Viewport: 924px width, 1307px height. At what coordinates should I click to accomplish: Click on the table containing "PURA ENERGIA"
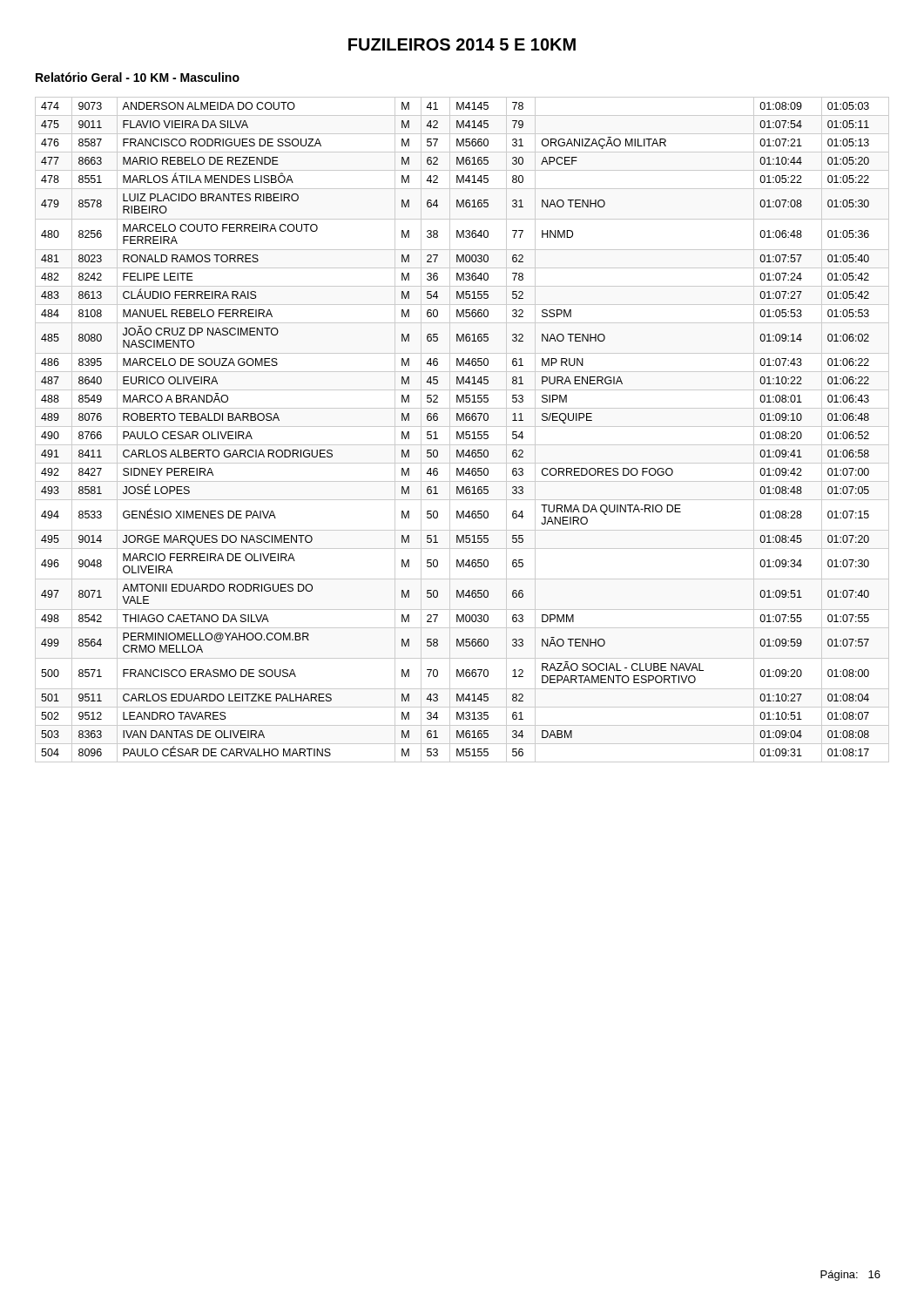click(x=462, y=430)
